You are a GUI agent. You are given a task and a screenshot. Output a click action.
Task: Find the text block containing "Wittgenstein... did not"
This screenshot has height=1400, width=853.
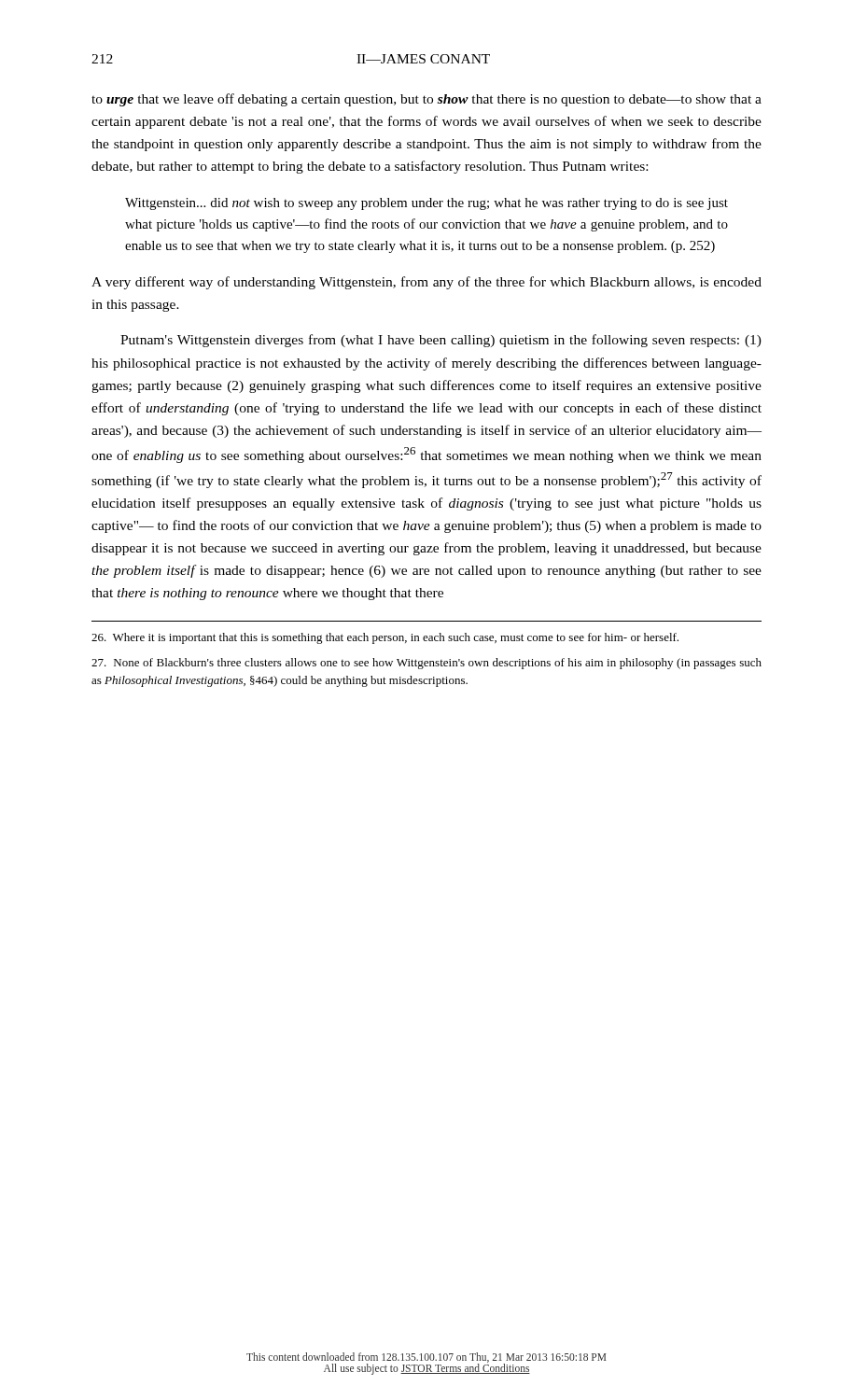pos(426,224)
